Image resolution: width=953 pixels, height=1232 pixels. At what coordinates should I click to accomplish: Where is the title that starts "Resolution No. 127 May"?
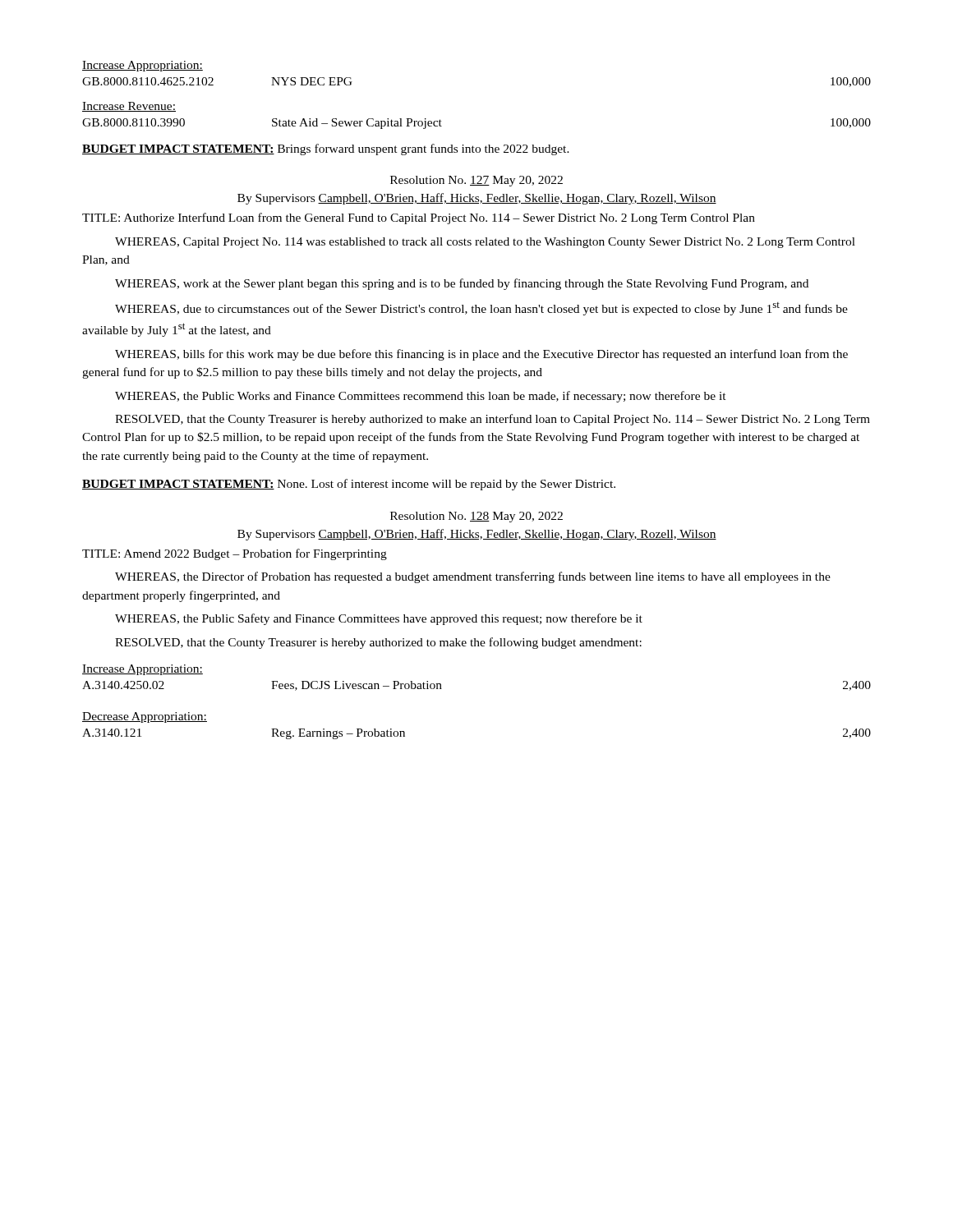(x=476, y=180)
